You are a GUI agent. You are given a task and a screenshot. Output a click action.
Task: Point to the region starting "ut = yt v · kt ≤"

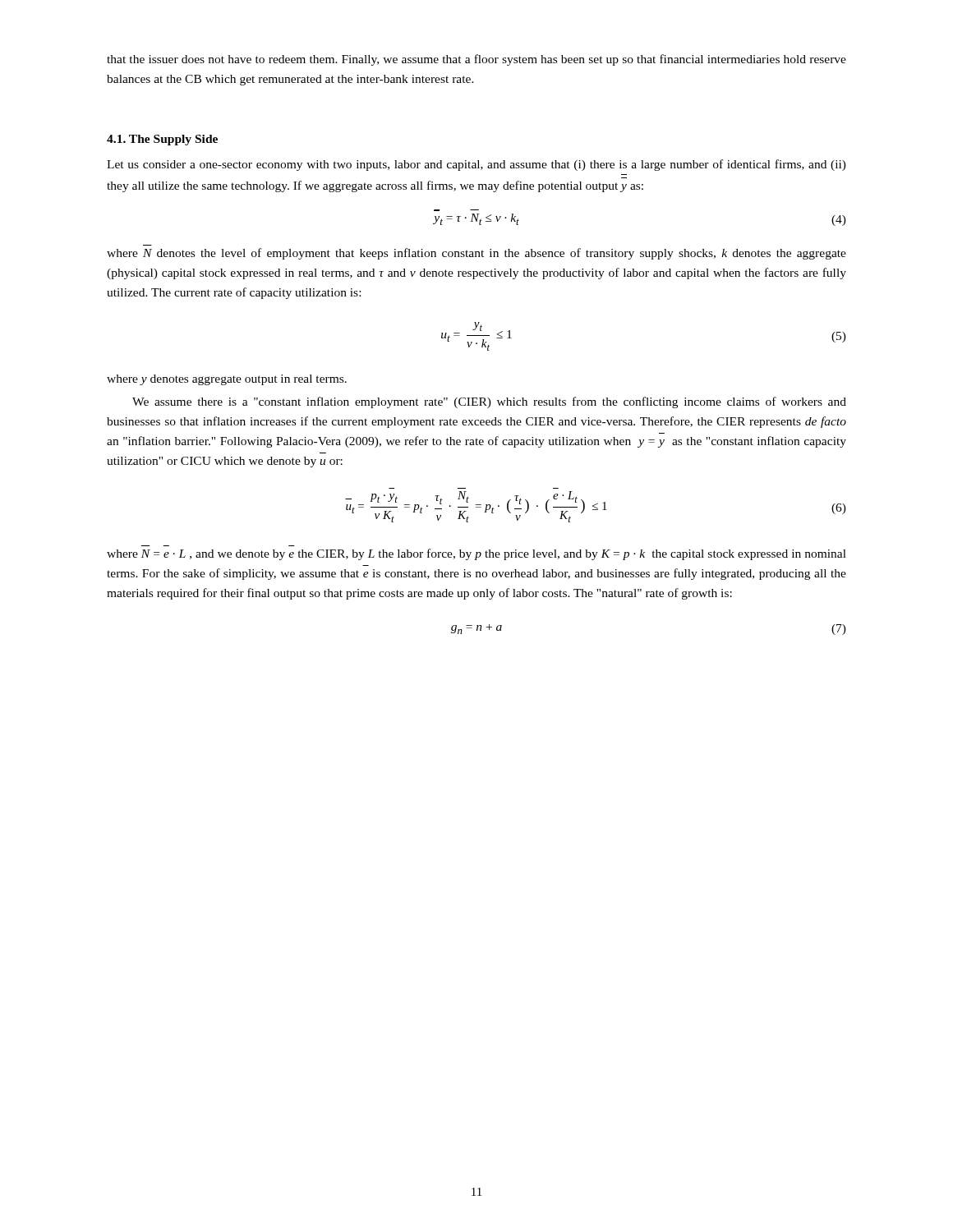click(x=476, y=336)
